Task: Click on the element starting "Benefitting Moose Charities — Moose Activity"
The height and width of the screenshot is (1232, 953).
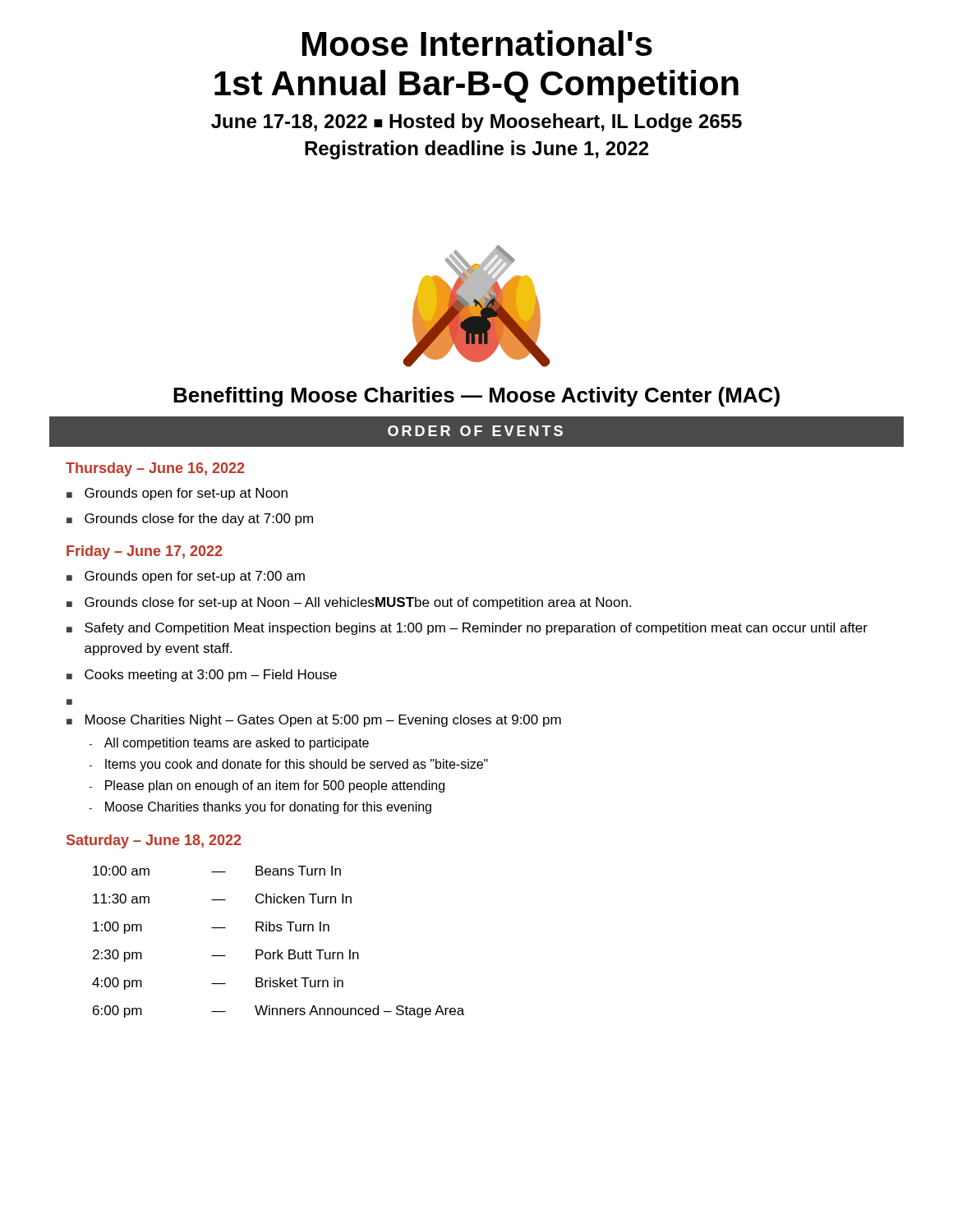Action: (x=476, y=395)
